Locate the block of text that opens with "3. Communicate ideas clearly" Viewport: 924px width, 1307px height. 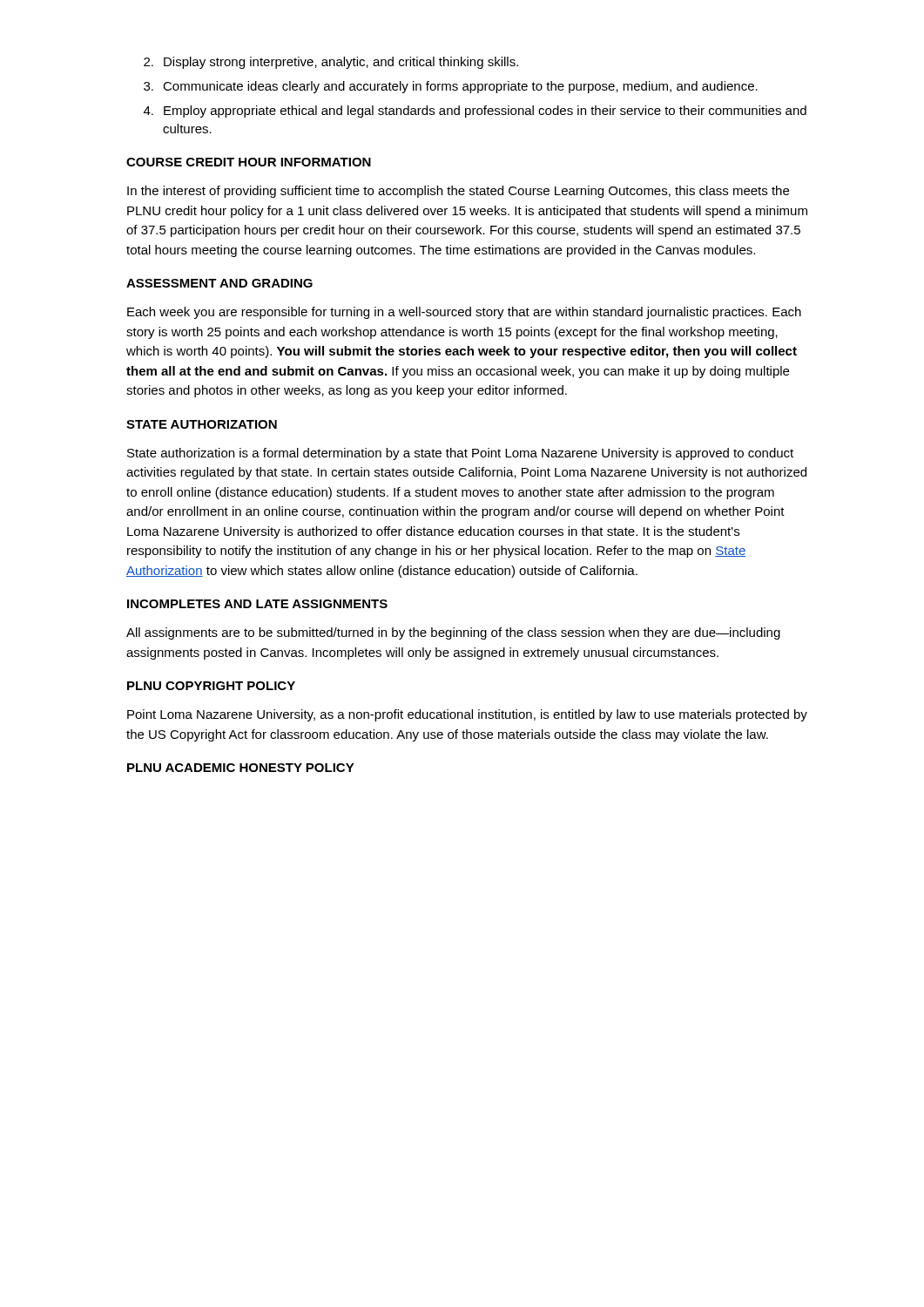pos(469,86)
